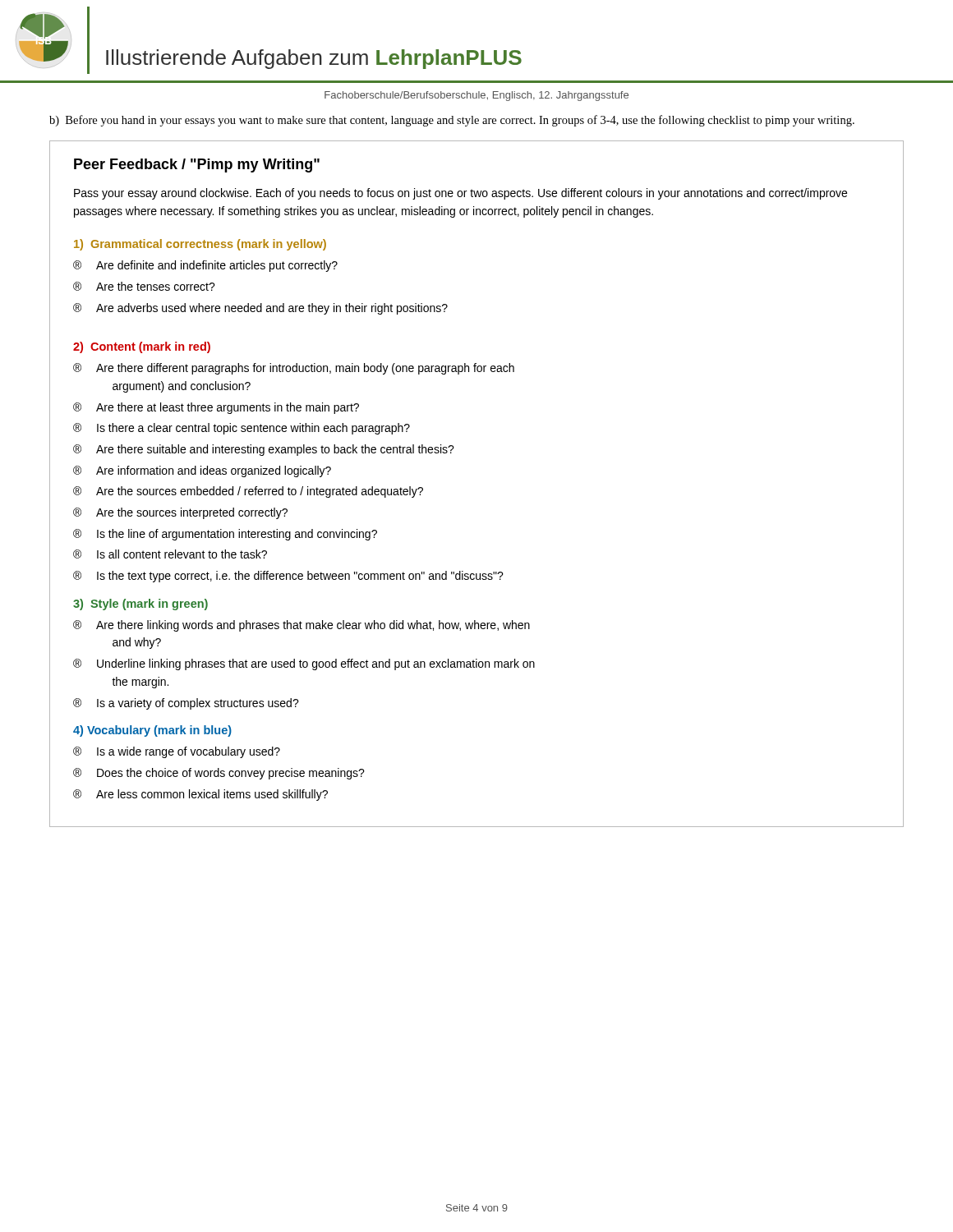Where is the passage that starts "Underline linking phrases that"?
The image size is (953, 1232).
pos(316,673)
